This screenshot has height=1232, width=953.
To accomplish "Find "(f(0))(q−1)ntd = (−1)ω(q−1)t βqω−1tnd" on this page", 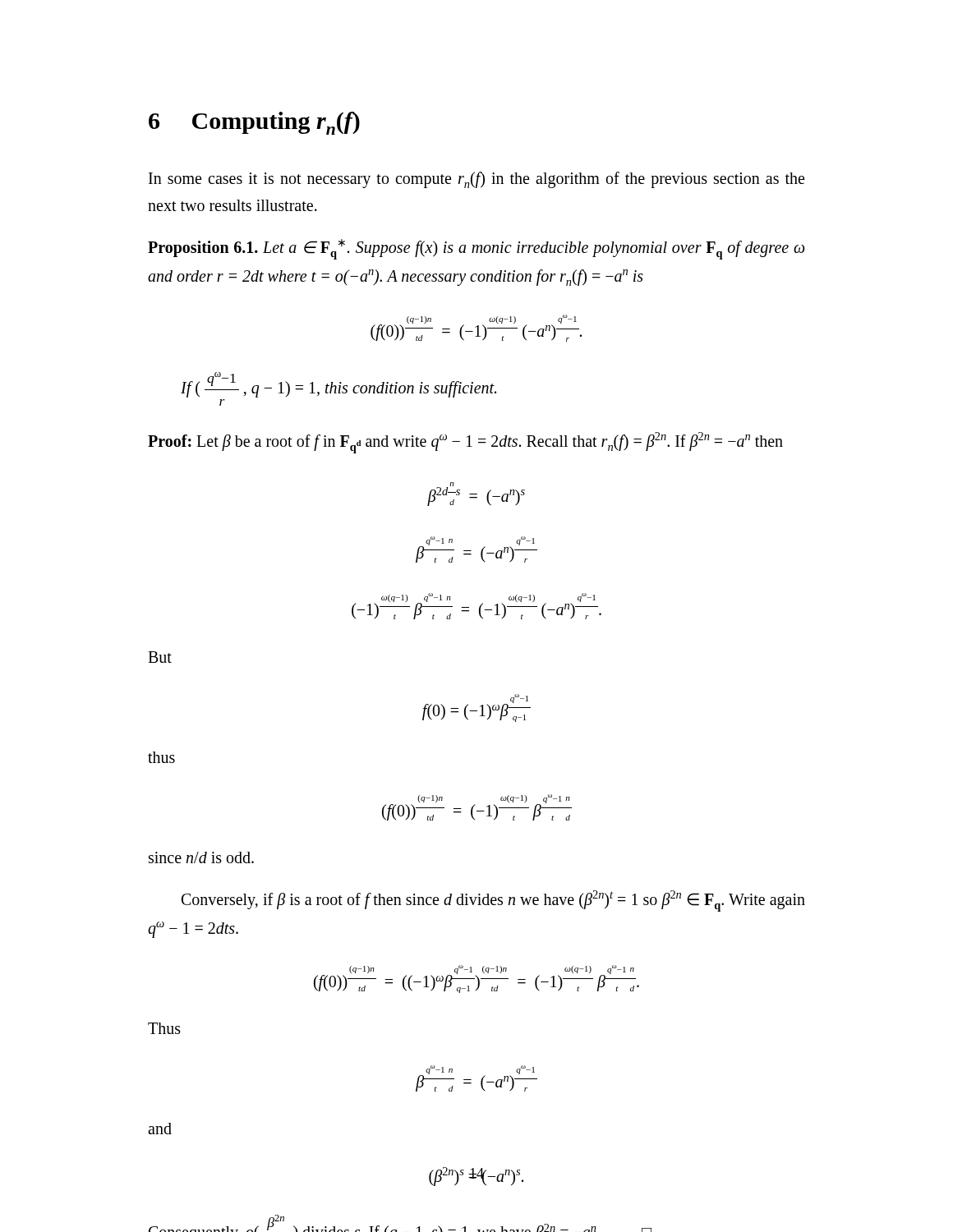I will click(x=476, y=808).
